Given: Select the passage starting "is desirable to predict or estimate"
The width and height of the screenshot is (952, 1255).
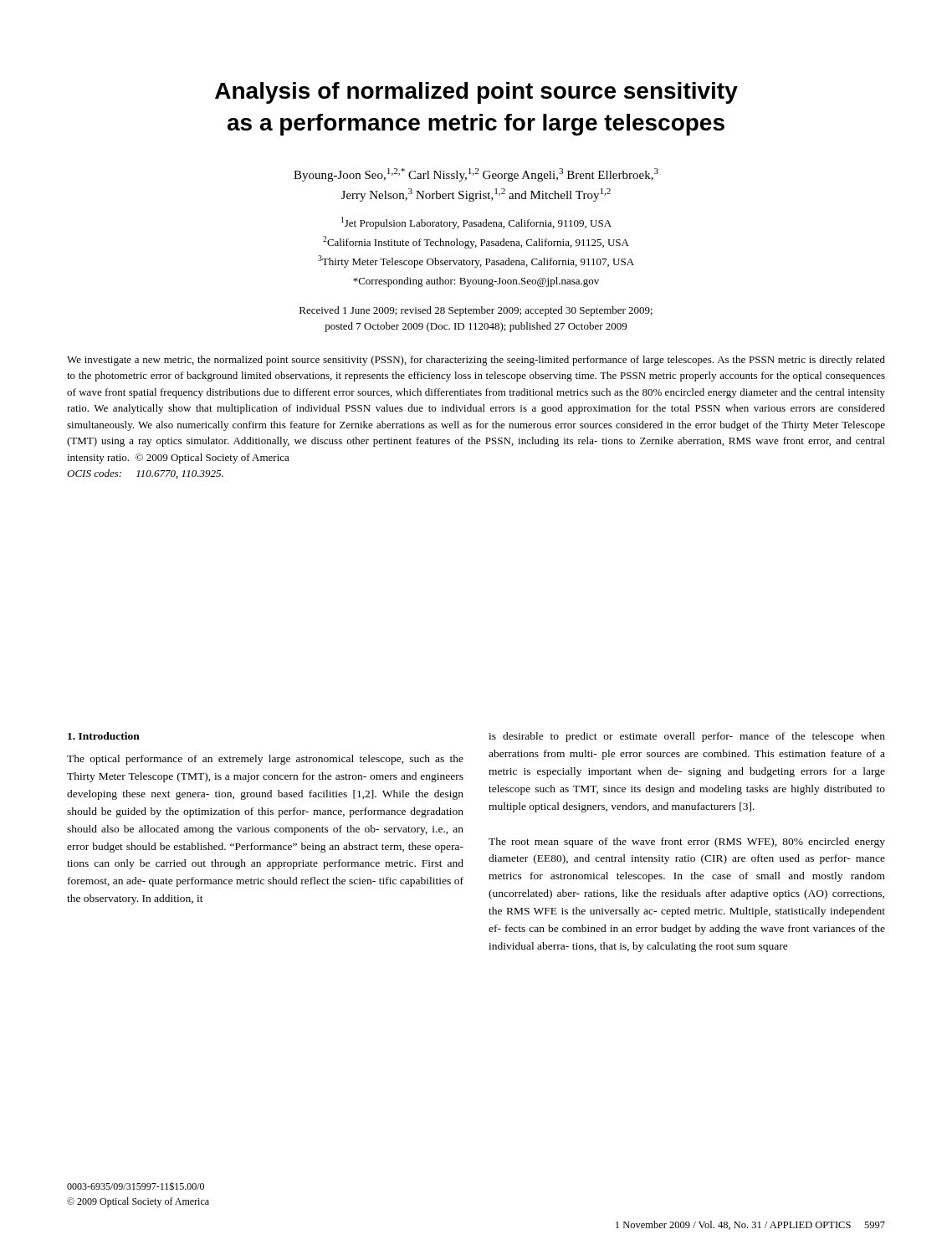Looking at the screenshot, I should click(687, 771).
